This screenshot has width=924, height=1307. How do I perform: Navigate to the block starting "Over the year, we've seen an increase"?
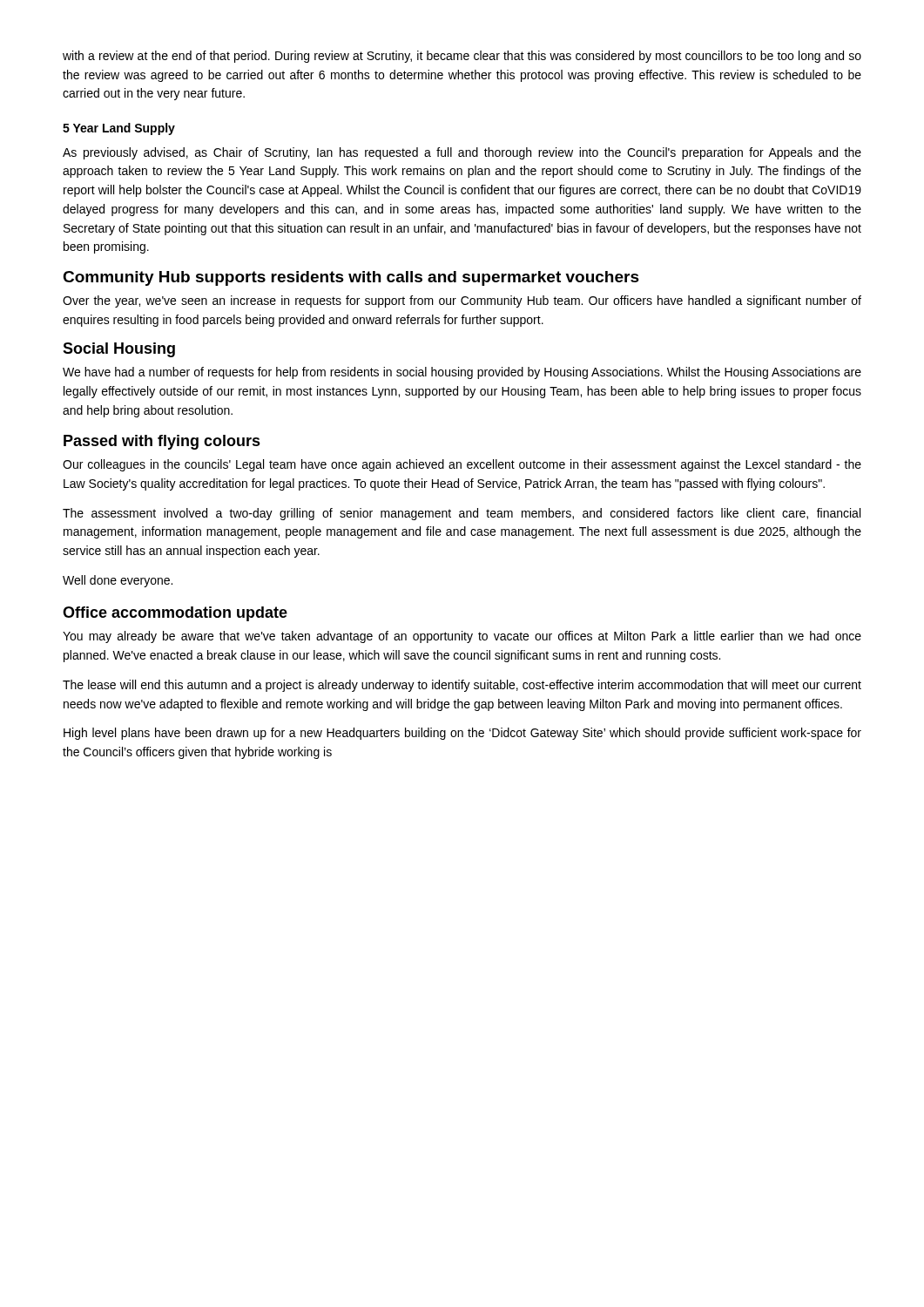pos(462,311)
